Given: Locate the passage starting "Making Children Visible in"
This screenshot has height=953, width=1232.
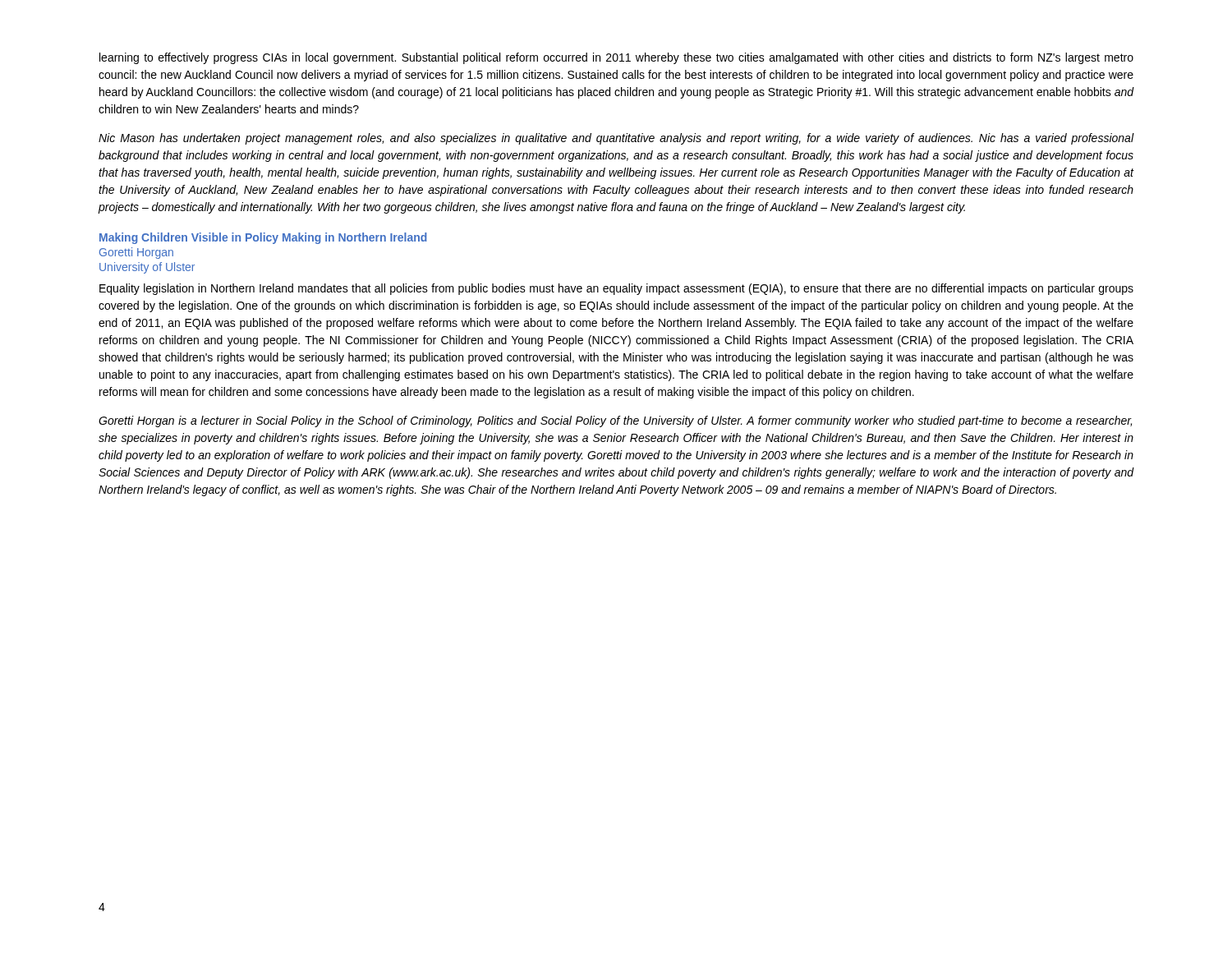Looking at the screenshot, I should pos(263,237).
